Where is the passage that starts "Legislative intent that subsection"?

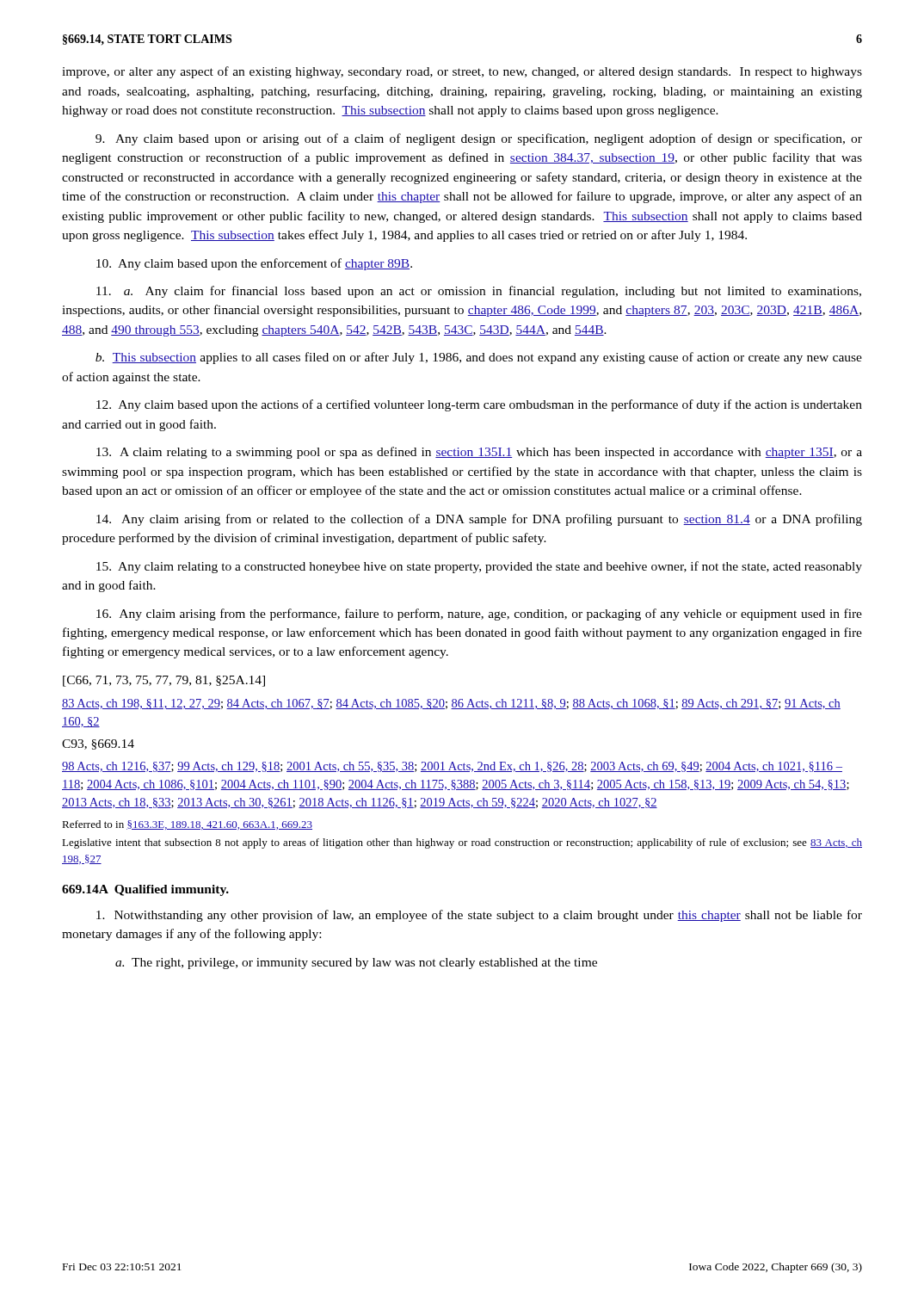[462, 851]
